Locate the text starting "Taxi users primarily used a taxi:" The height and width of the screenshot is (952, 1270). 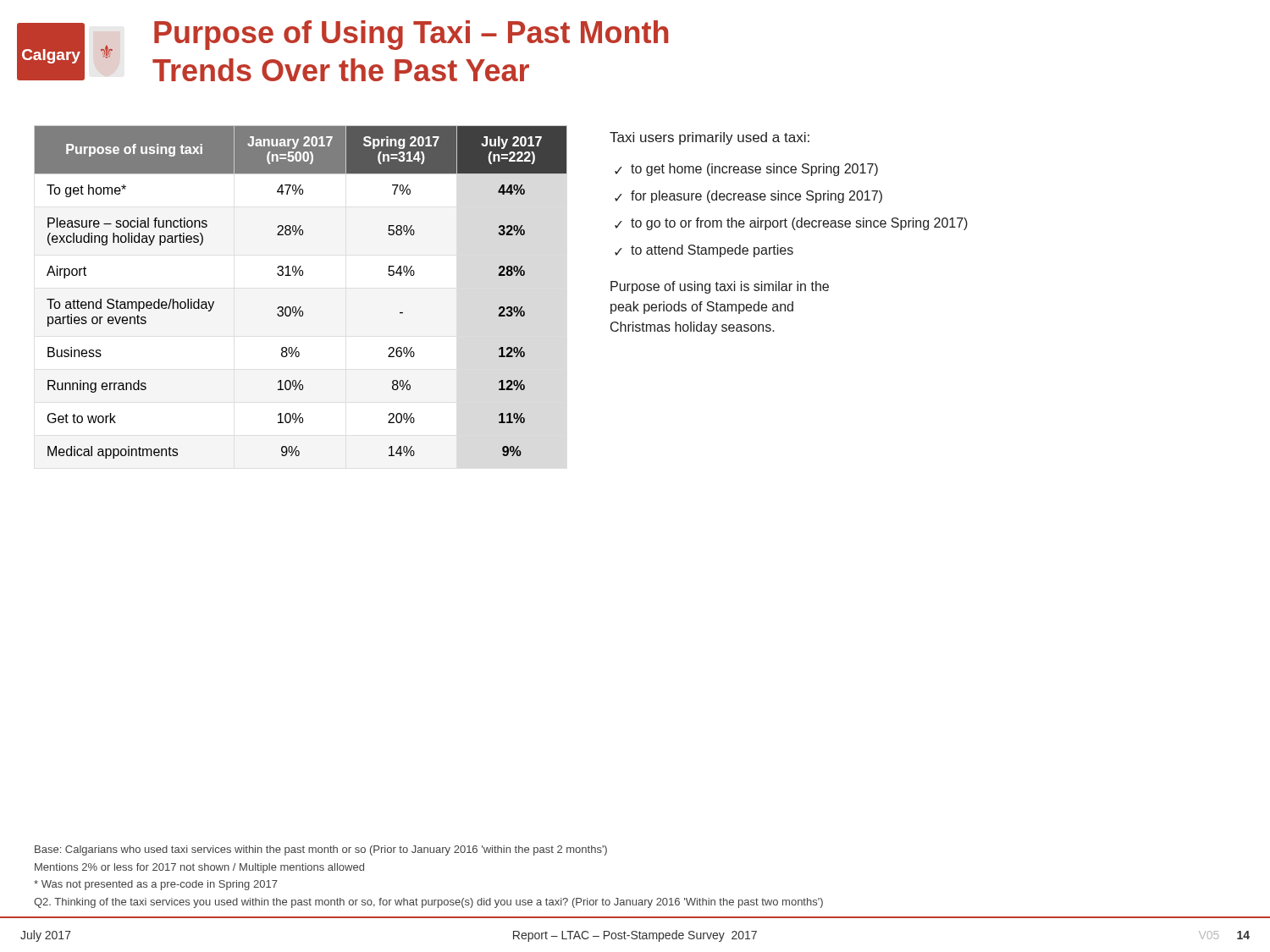(x=710, y=138)
